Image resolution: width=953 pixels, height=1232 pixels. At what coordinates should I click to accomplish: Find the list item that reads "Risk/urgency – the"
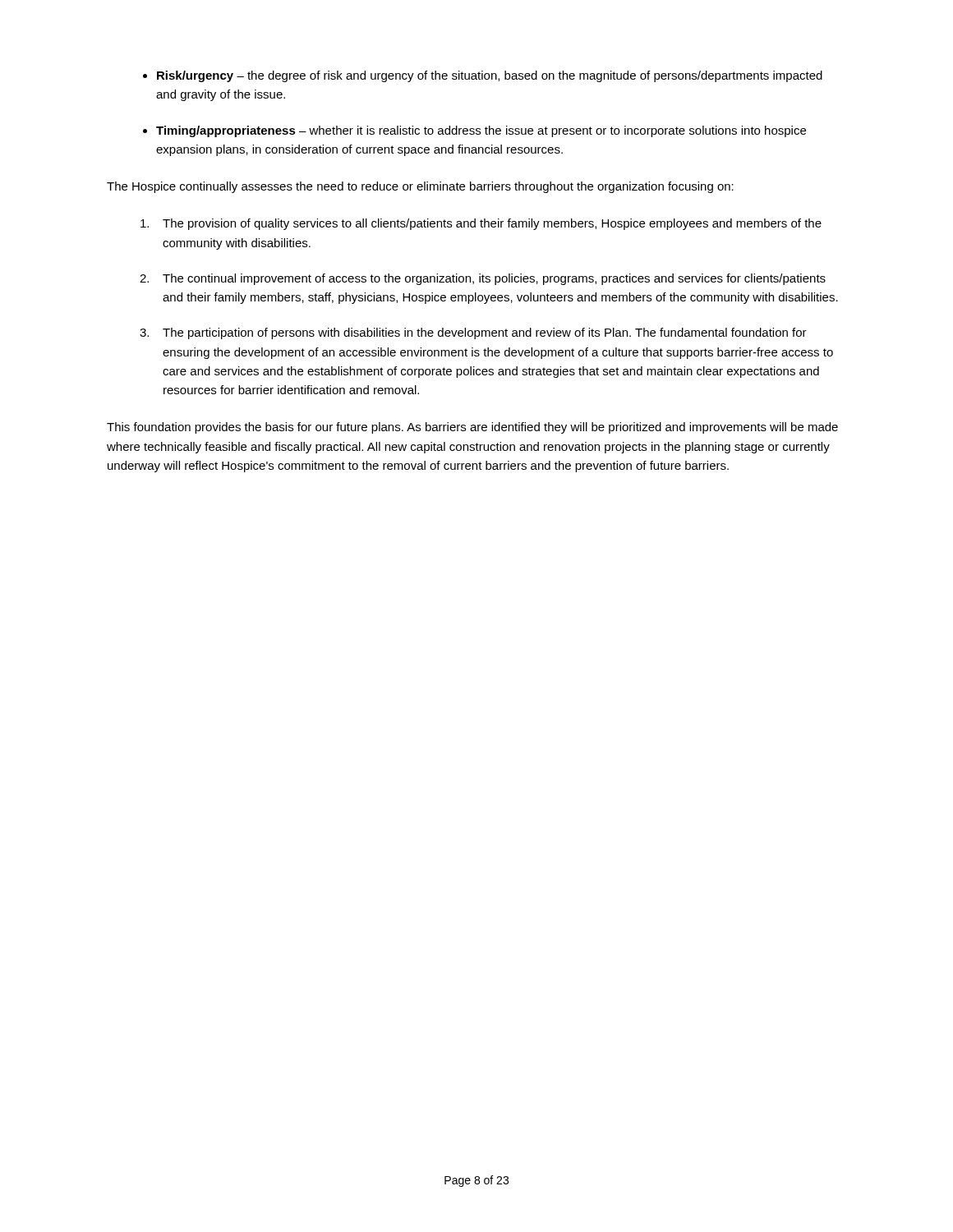489,85
